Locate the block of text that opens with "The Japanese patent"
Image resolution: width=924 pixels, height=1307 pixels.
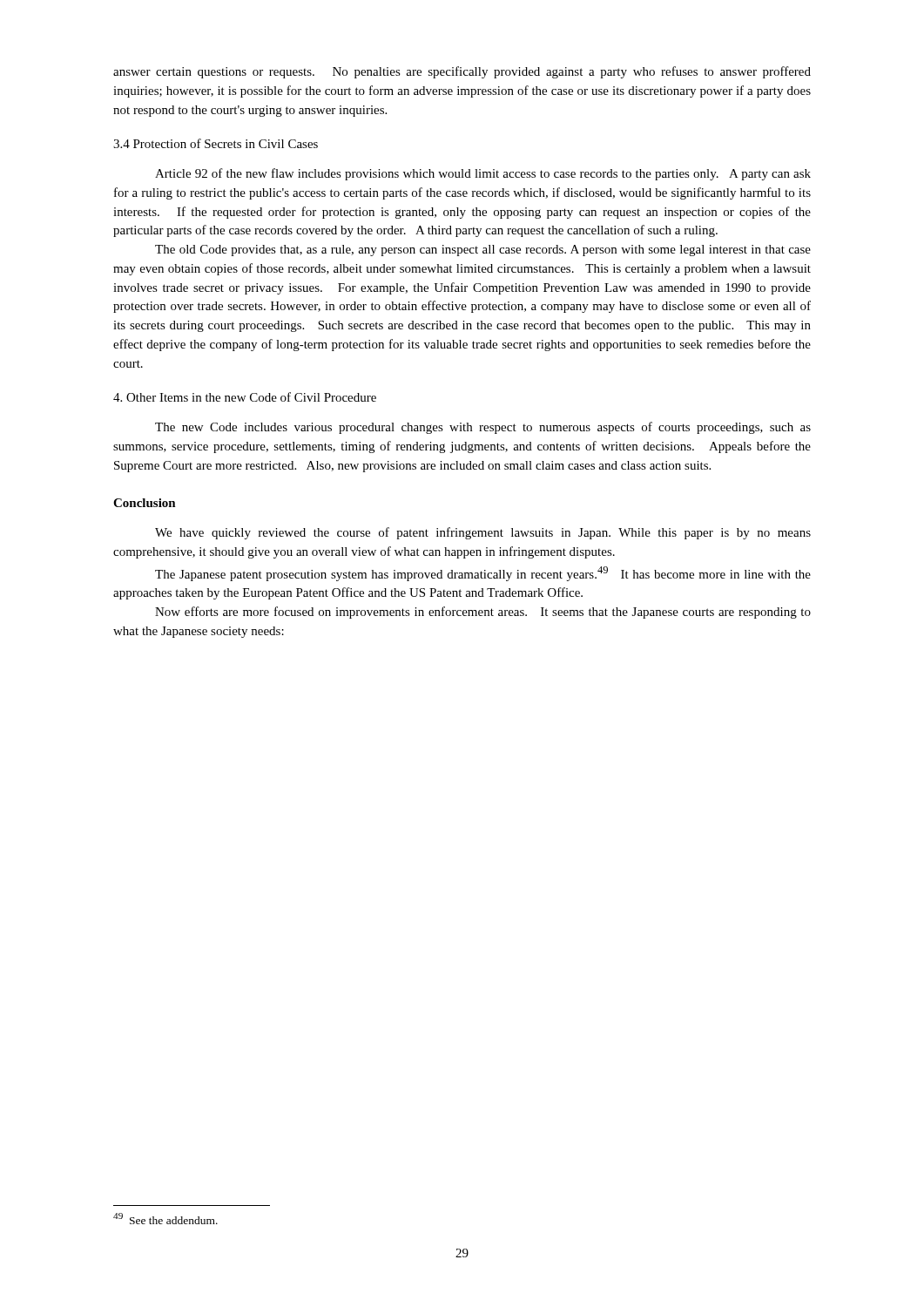coord(462,582)
